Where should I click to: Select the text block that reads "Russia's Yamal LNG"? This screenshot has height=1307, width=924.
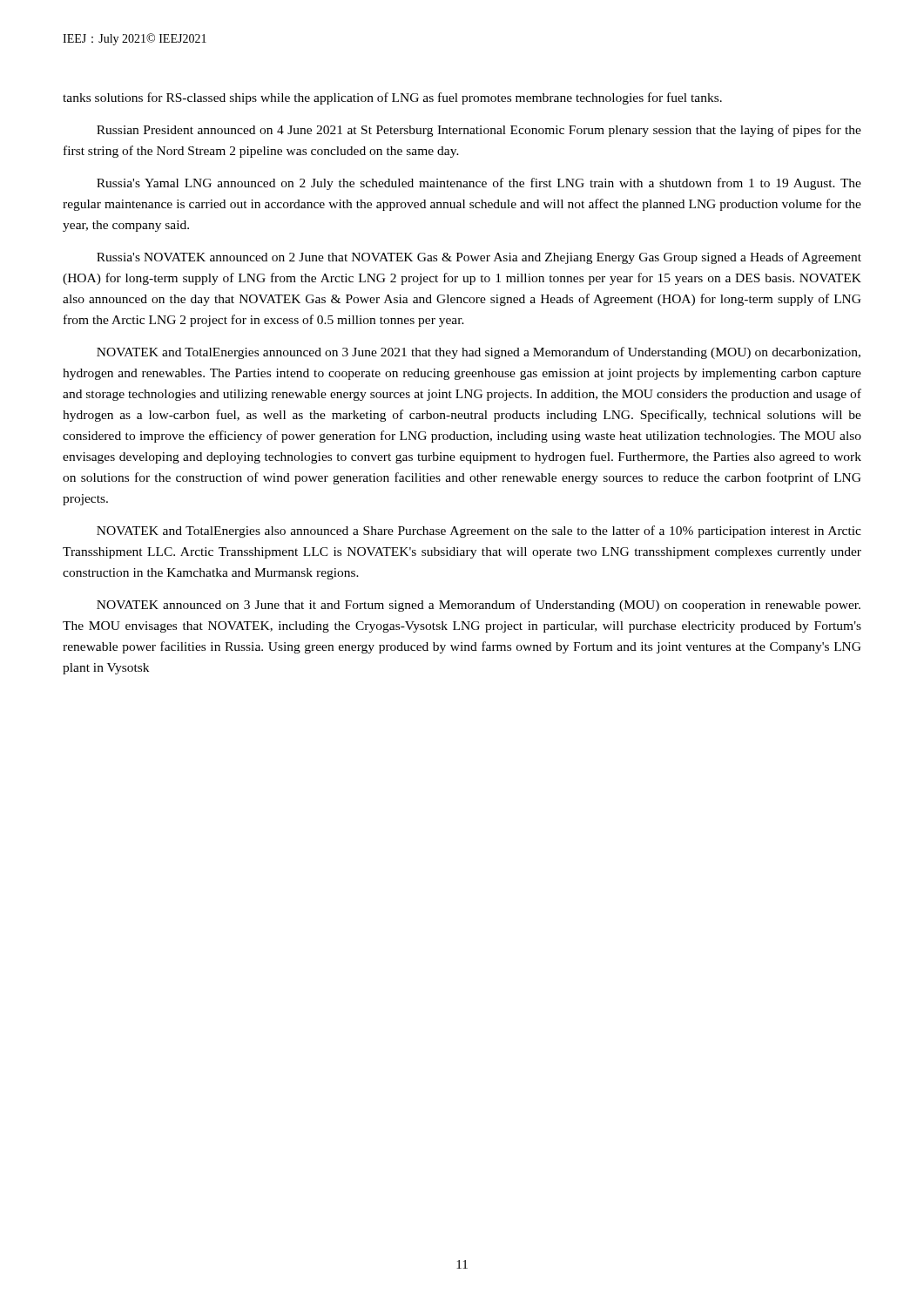click(462, 204)
